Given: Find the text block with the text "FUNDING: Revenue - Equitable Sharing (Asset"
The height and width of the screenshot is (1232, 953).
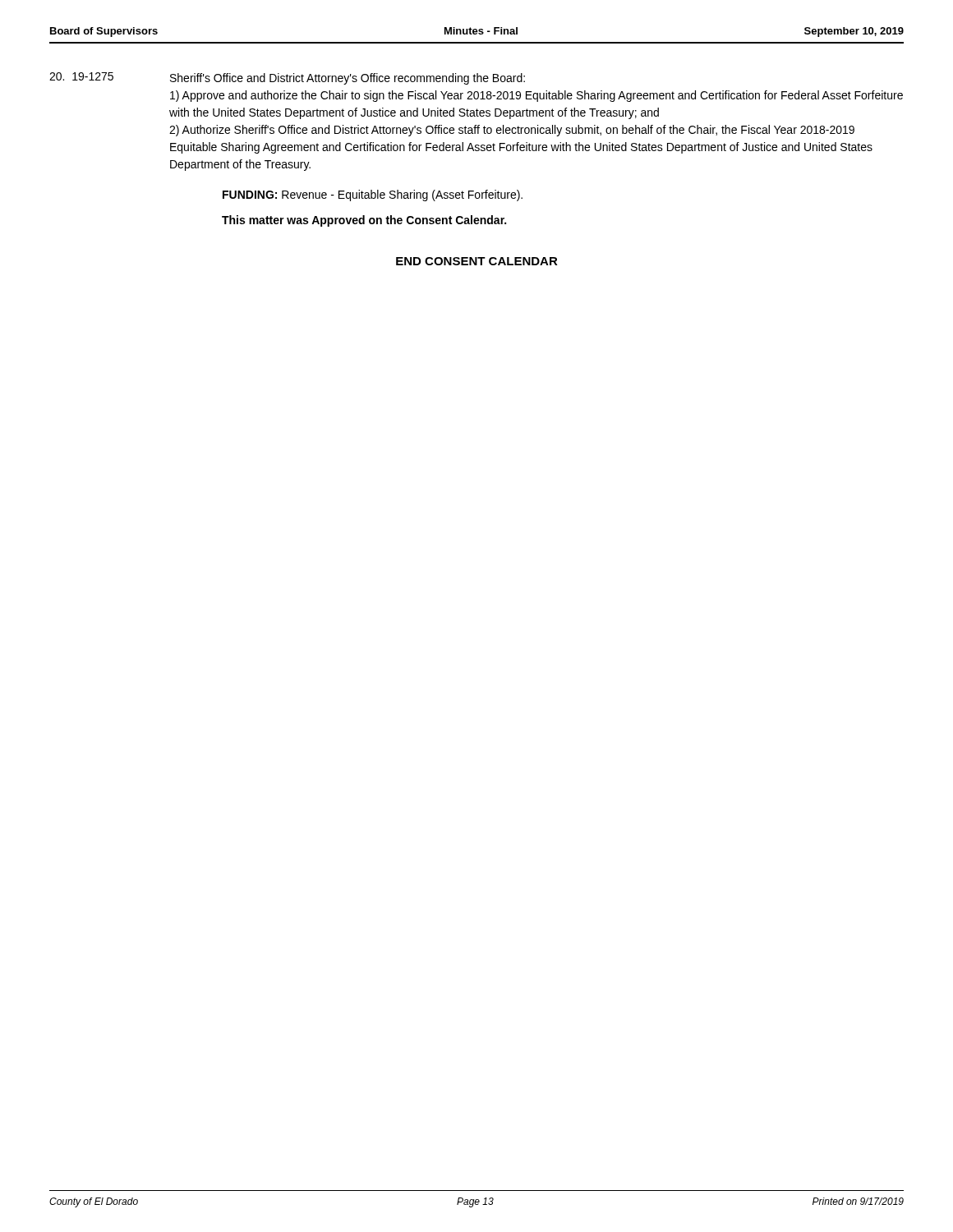Looking at the screenshot, I should coord(373,195).
